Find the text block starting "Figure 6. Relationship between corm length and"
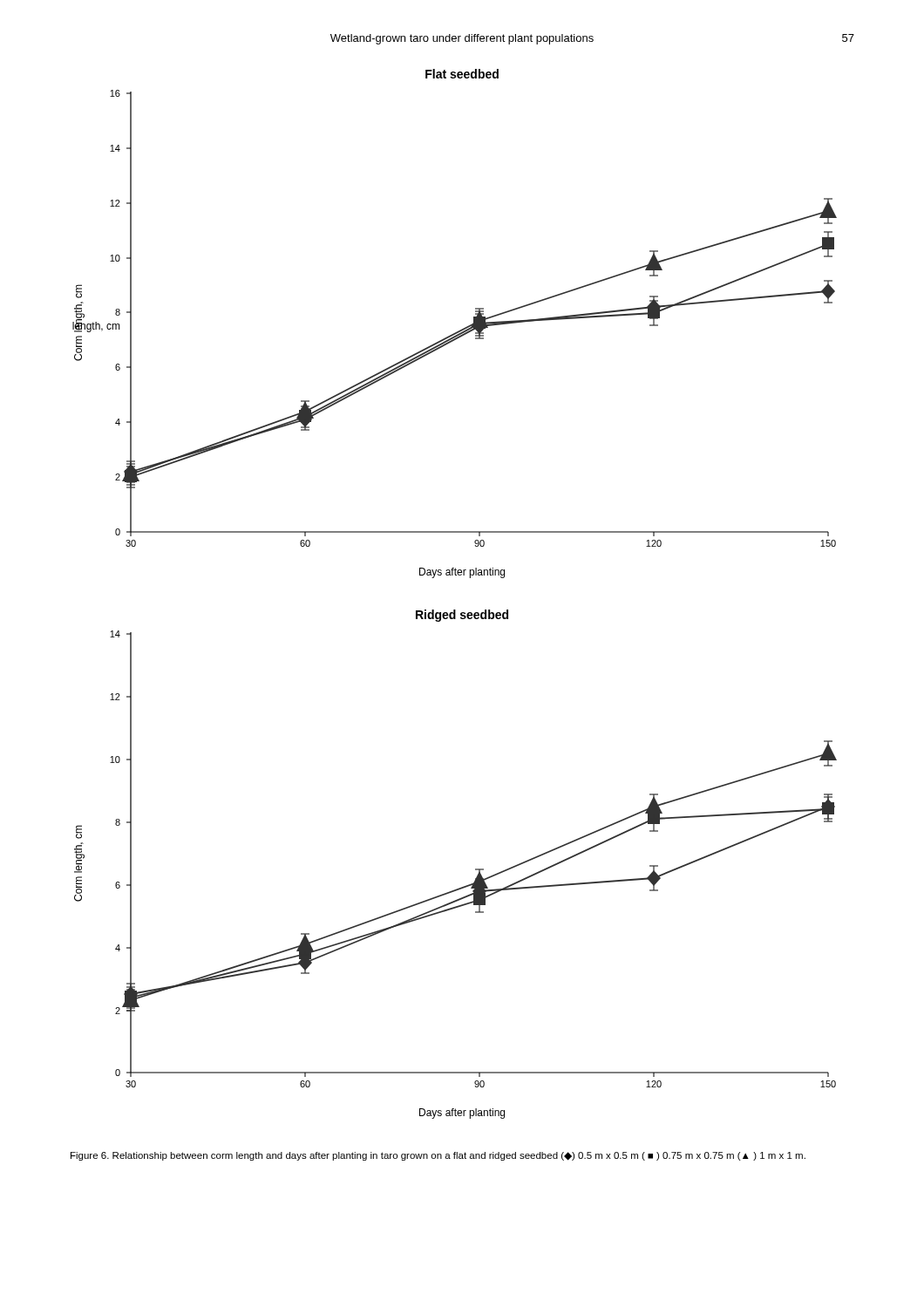This screenshot has width=924, height=1308. [438, 1155]
